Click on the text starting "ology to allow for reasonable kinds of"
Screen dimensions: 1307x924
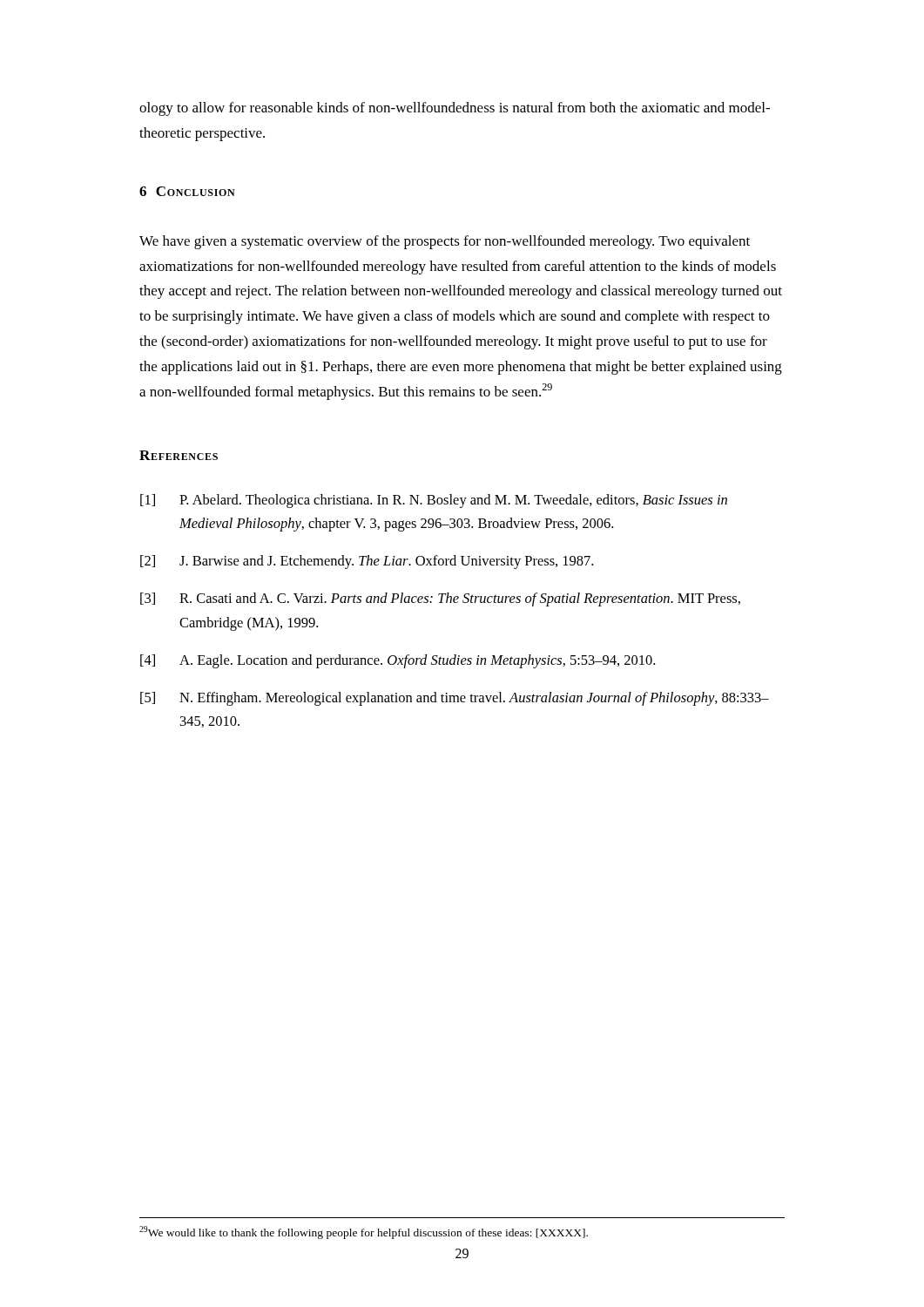pos(455,120)
